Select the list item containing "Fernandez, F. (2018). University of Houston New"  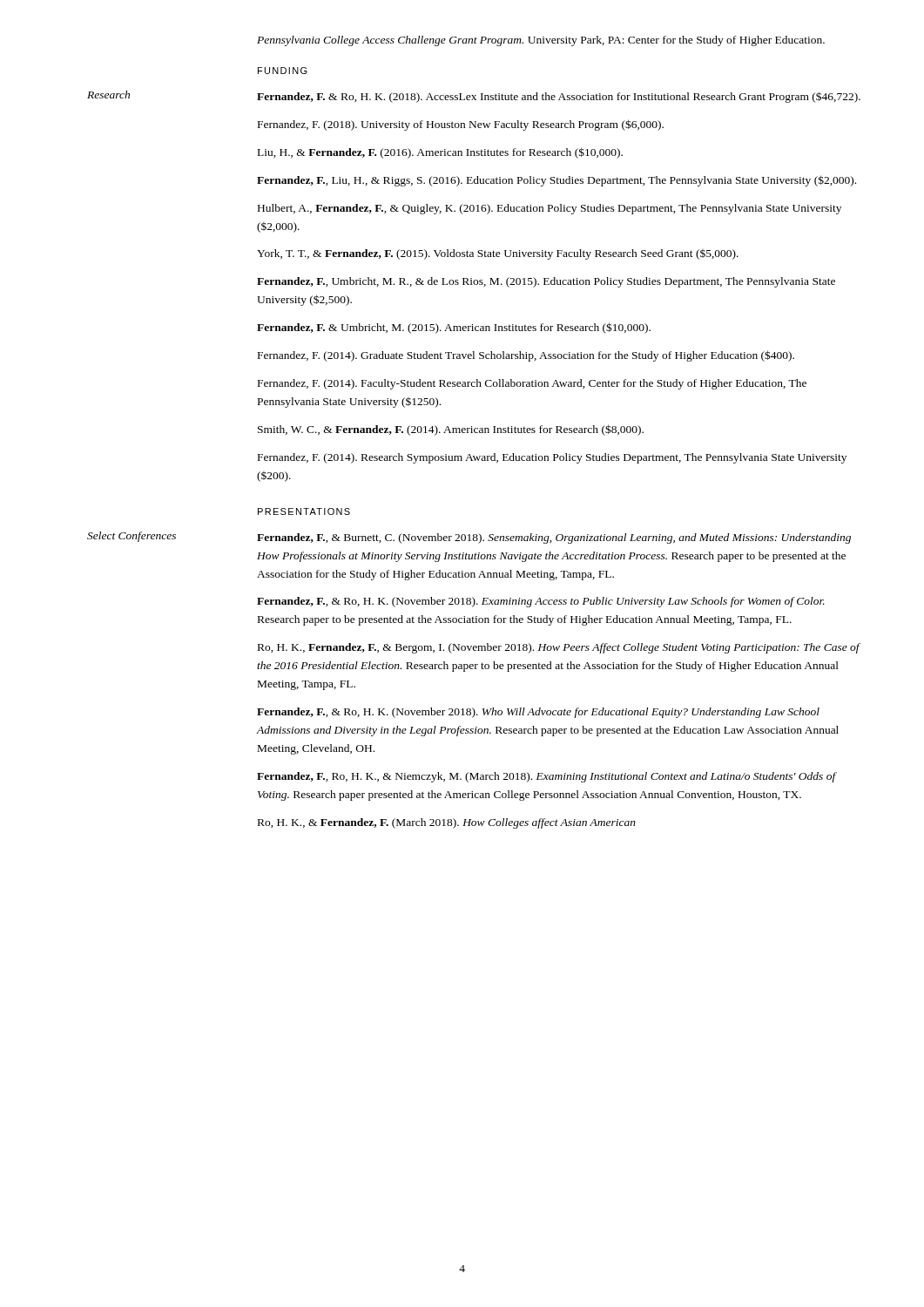point(461,124)
